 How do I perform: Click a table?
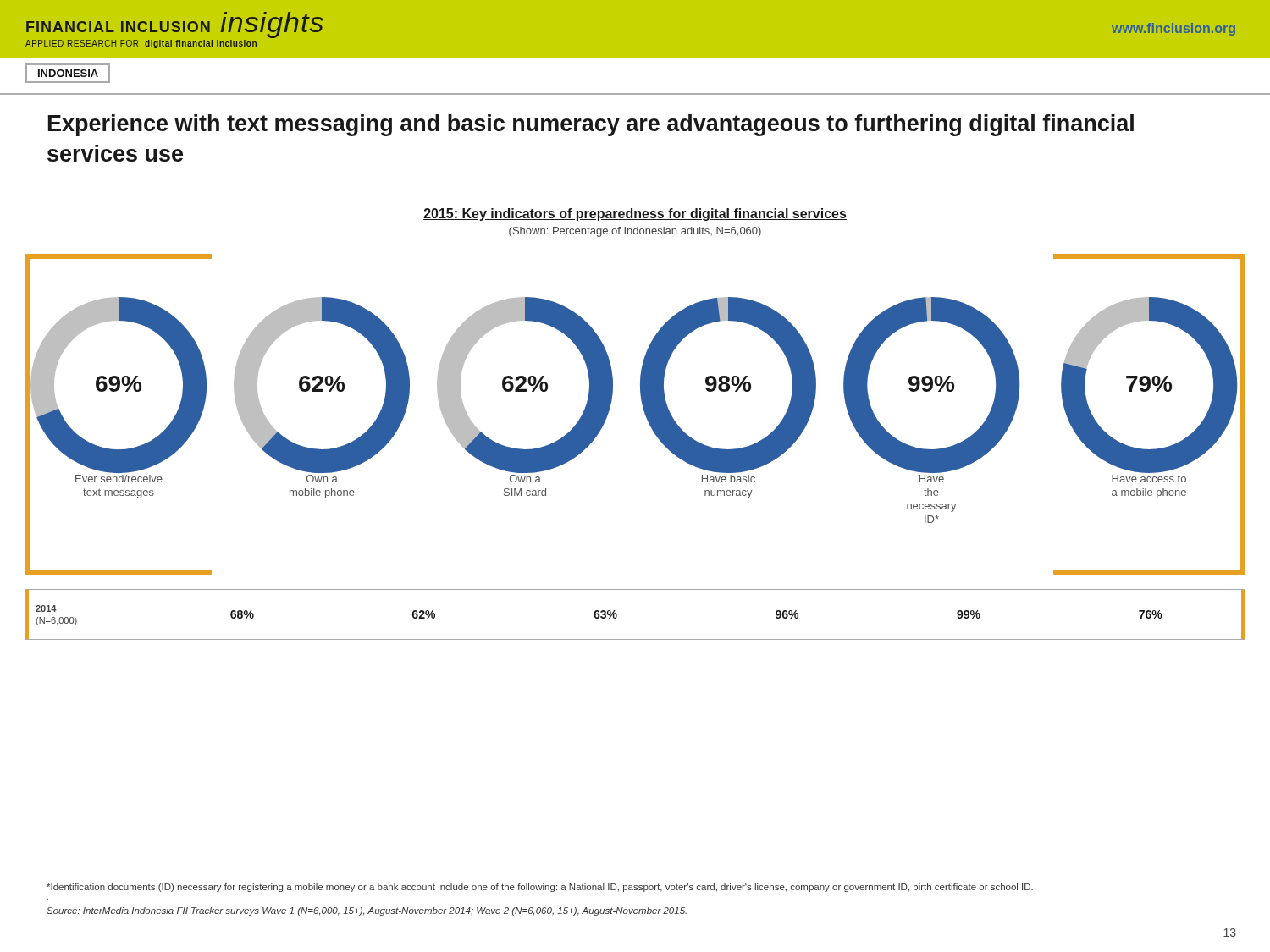click(x=635, y=614)
